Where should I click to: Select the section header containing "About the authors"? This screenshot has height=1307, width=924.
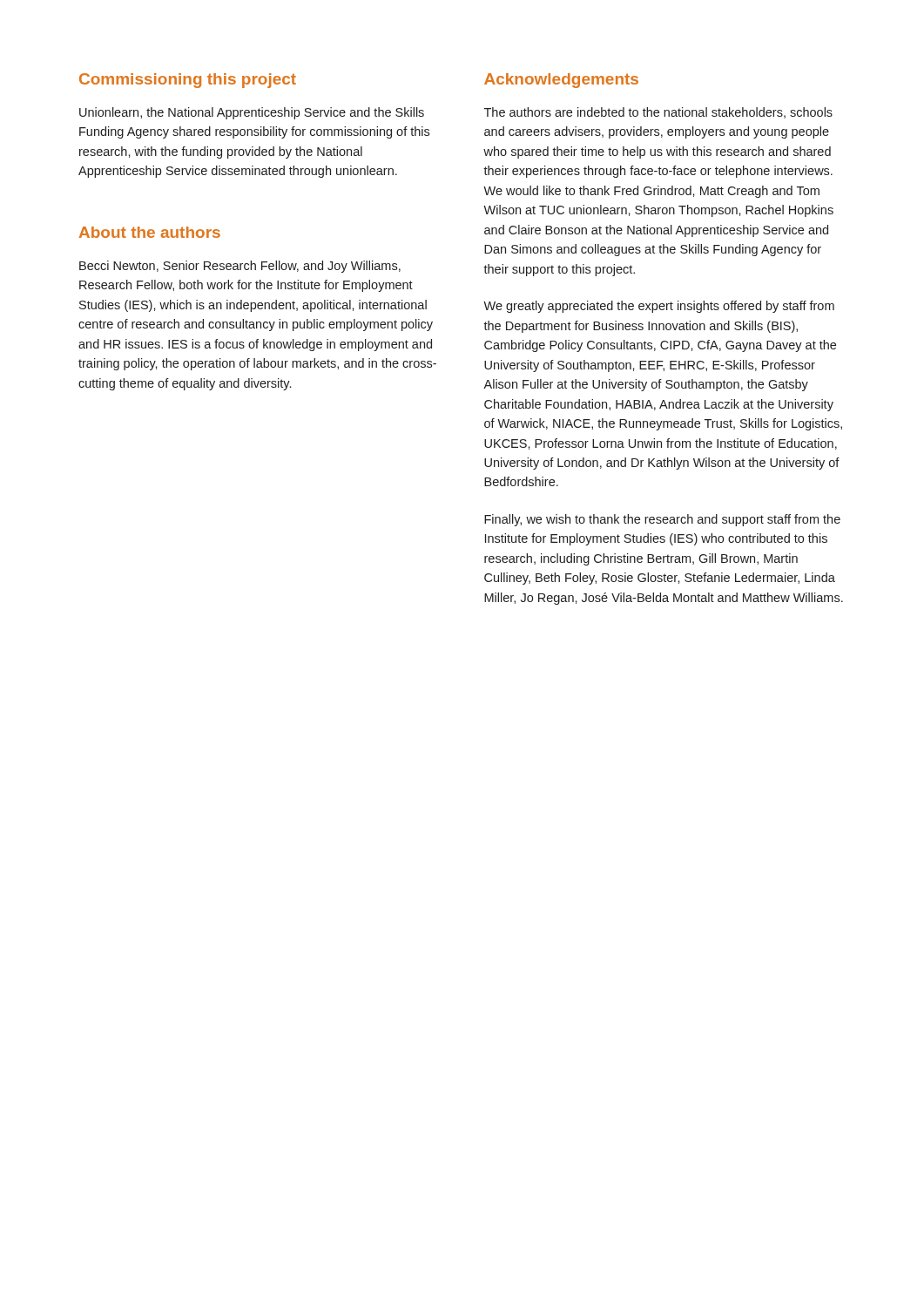[x=150, y=232]
